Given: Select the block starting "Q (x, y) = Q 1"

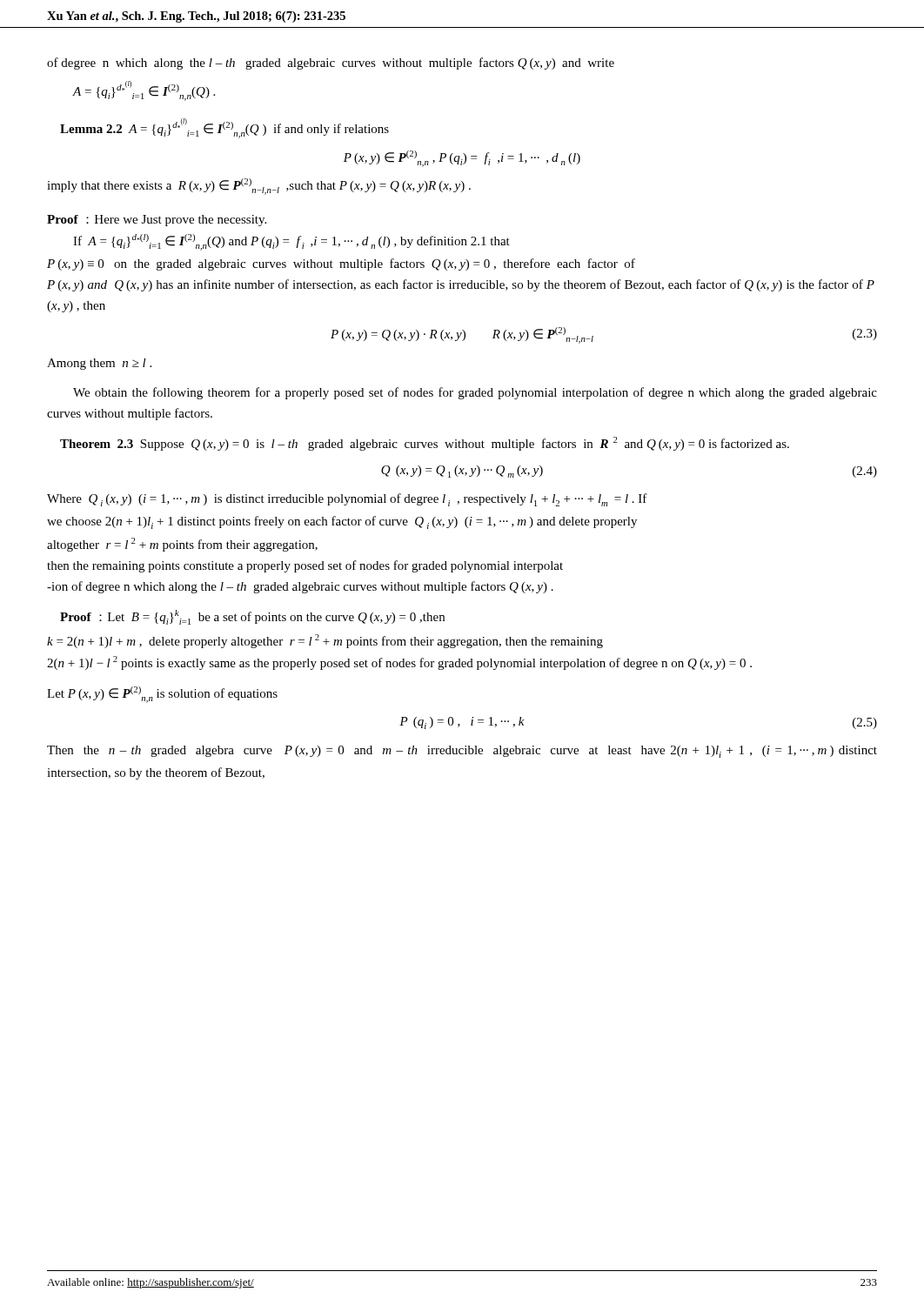Looking at the screenshot, I should pos(442,472).
